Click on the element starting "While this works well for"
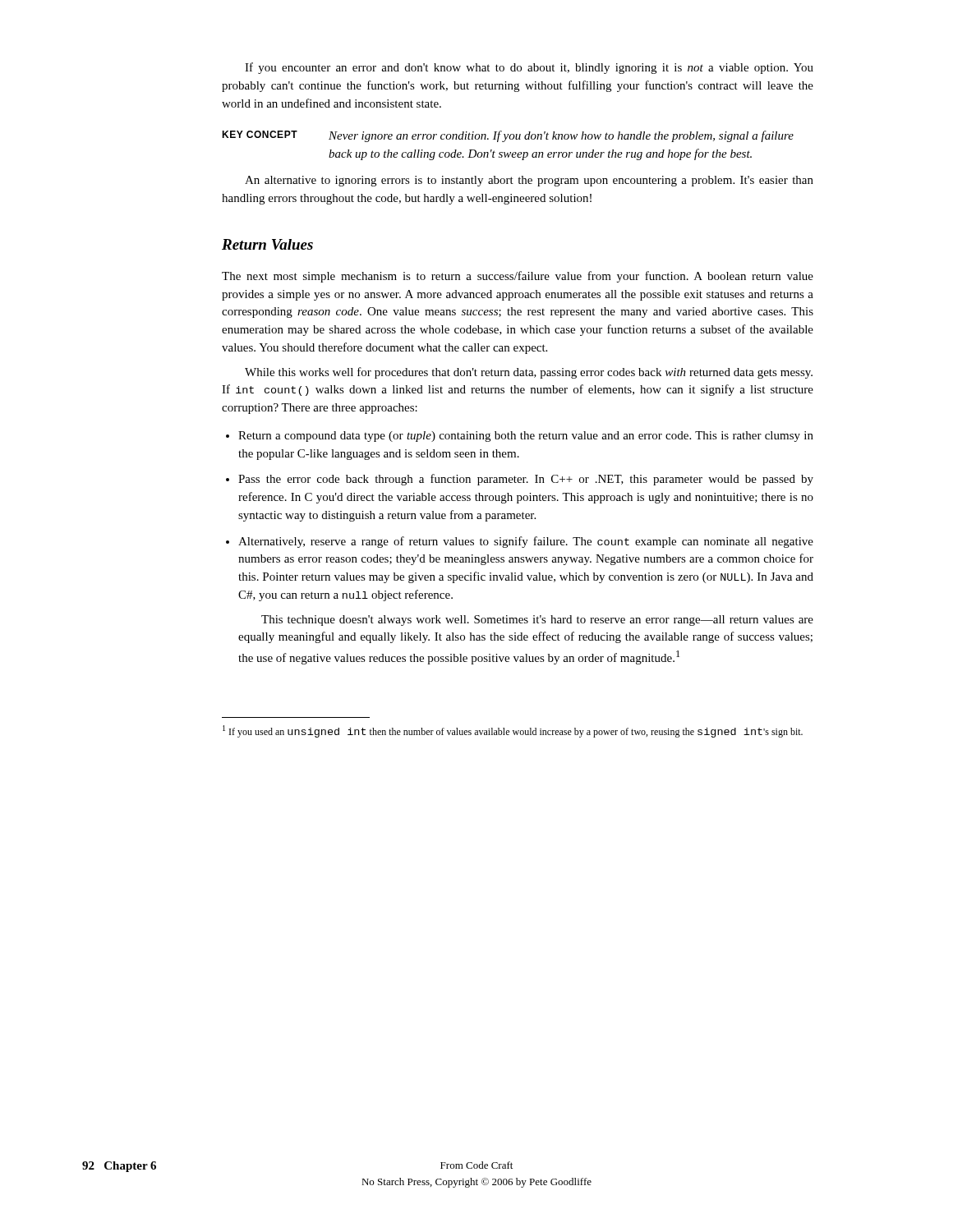The height and width of the screenshot is (1232, 953). 518,390
